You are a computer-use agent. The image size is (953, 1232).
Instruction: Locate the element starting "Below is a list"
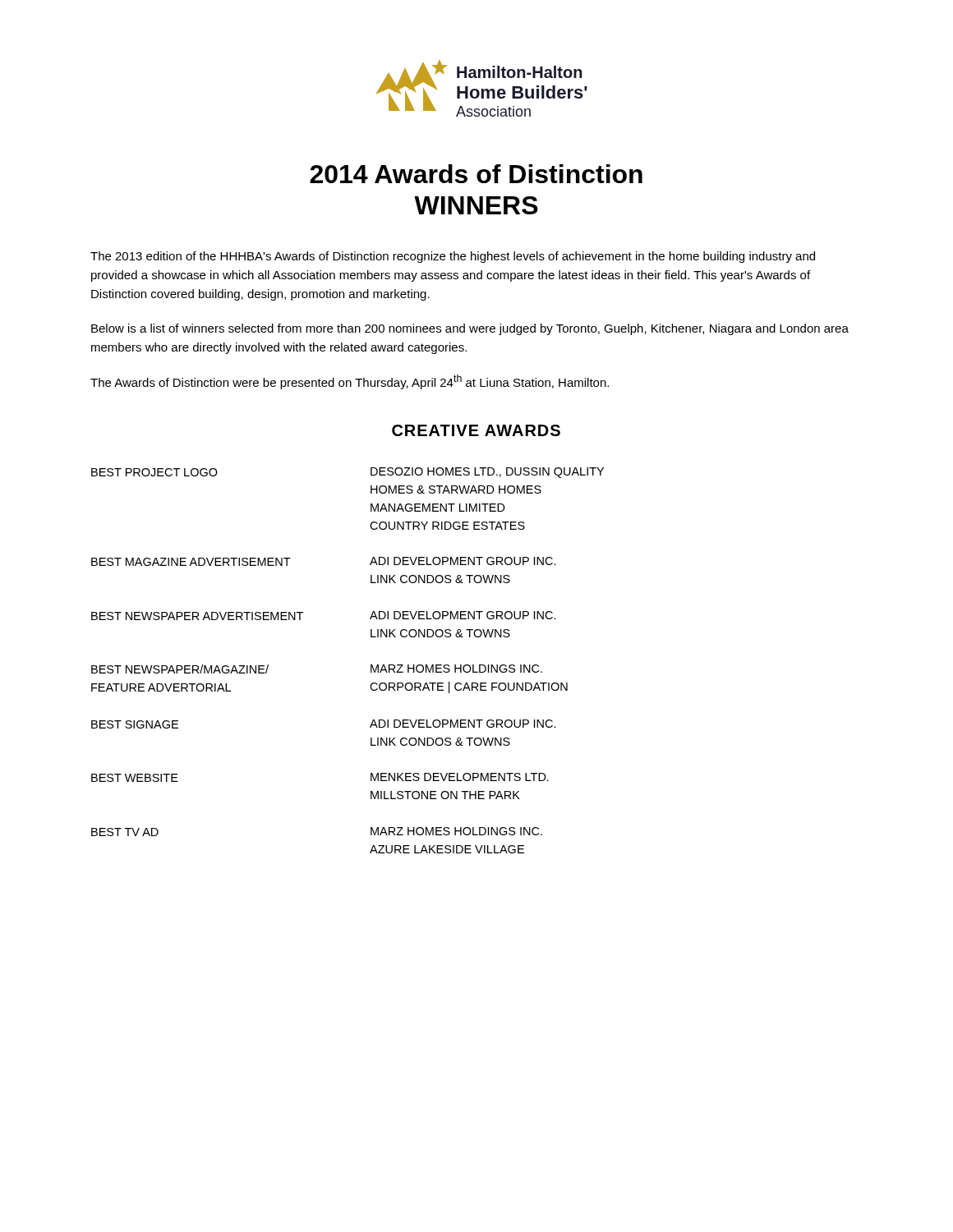pyautogui.click(x=469, y=337)
